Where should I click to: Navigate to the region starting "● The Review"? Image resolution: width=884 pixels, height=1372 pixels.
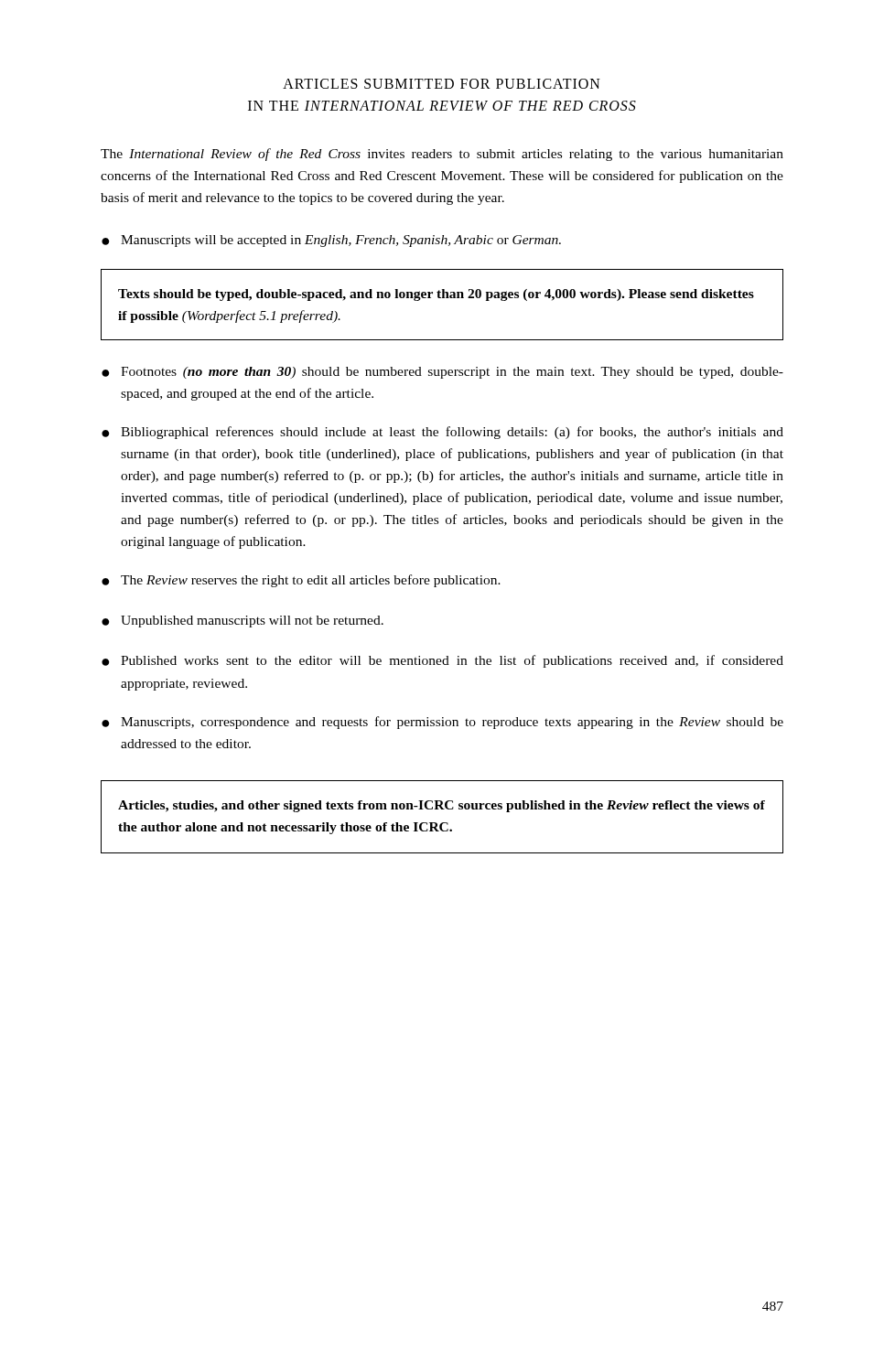[442, 581]
